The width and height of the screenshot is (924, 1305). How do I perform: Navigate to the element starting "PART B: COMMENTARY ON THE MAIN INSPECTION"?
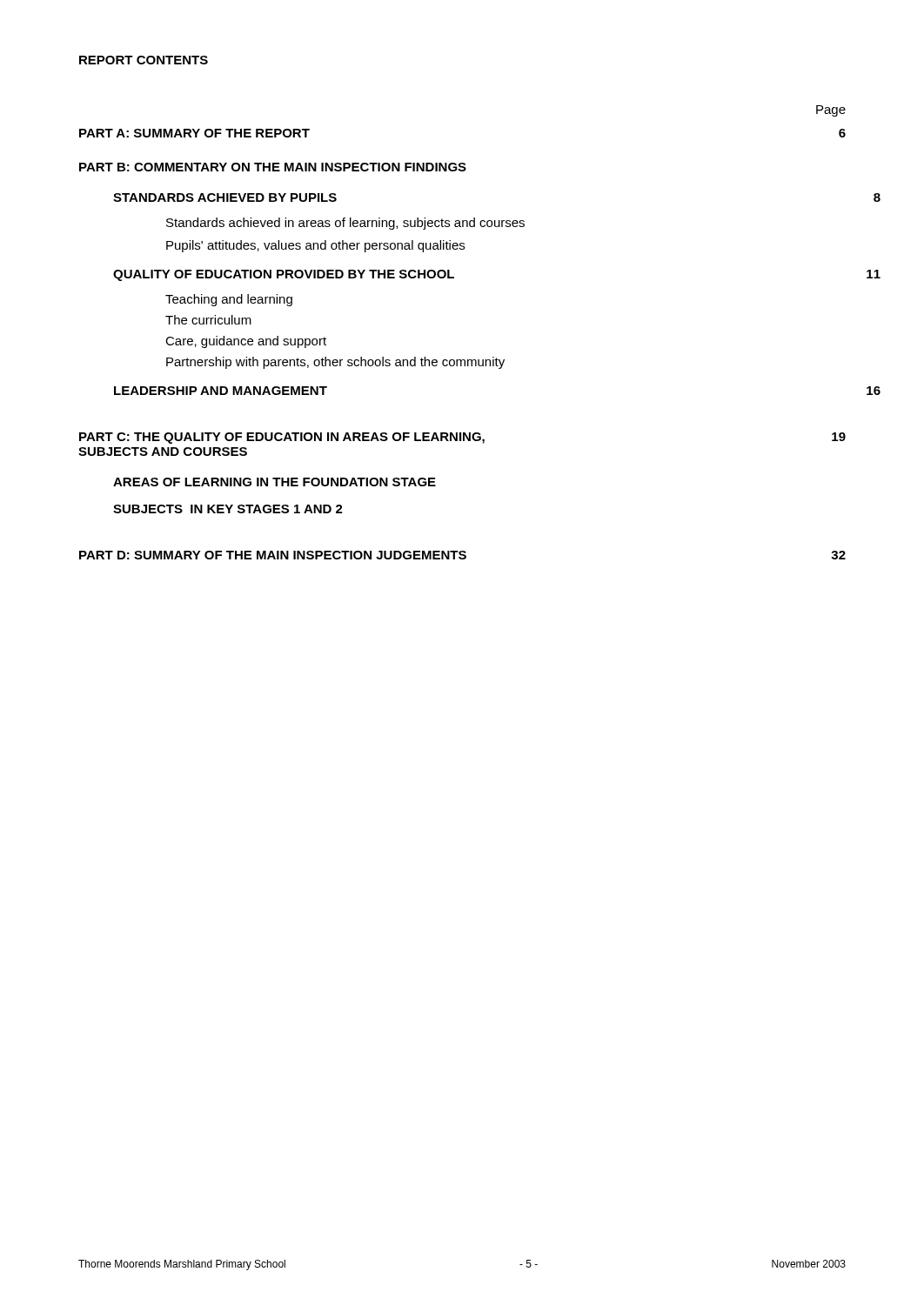pos(462,174)
